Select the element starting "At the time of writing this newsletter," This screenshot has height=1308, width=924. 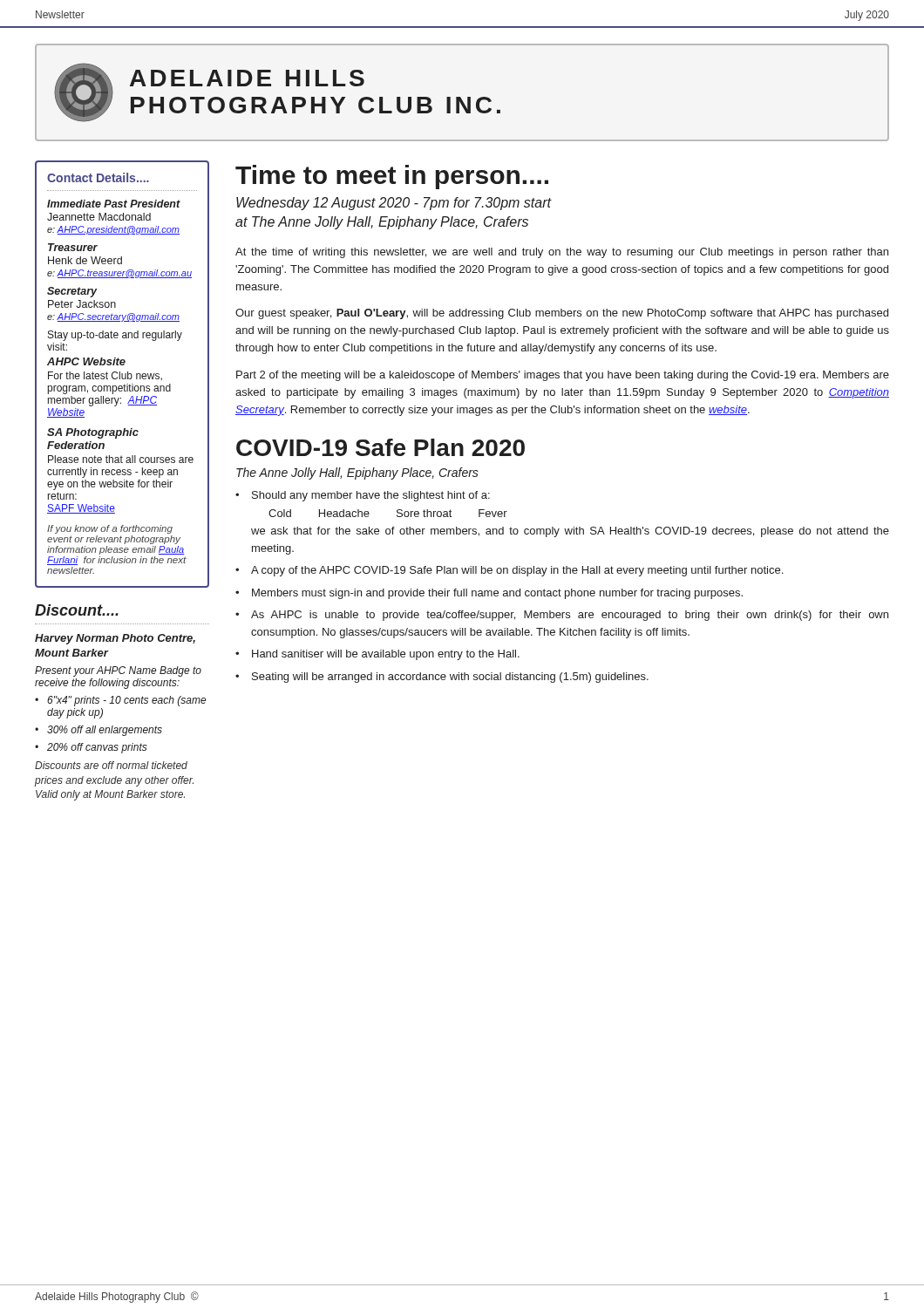(x=562, y=269)
